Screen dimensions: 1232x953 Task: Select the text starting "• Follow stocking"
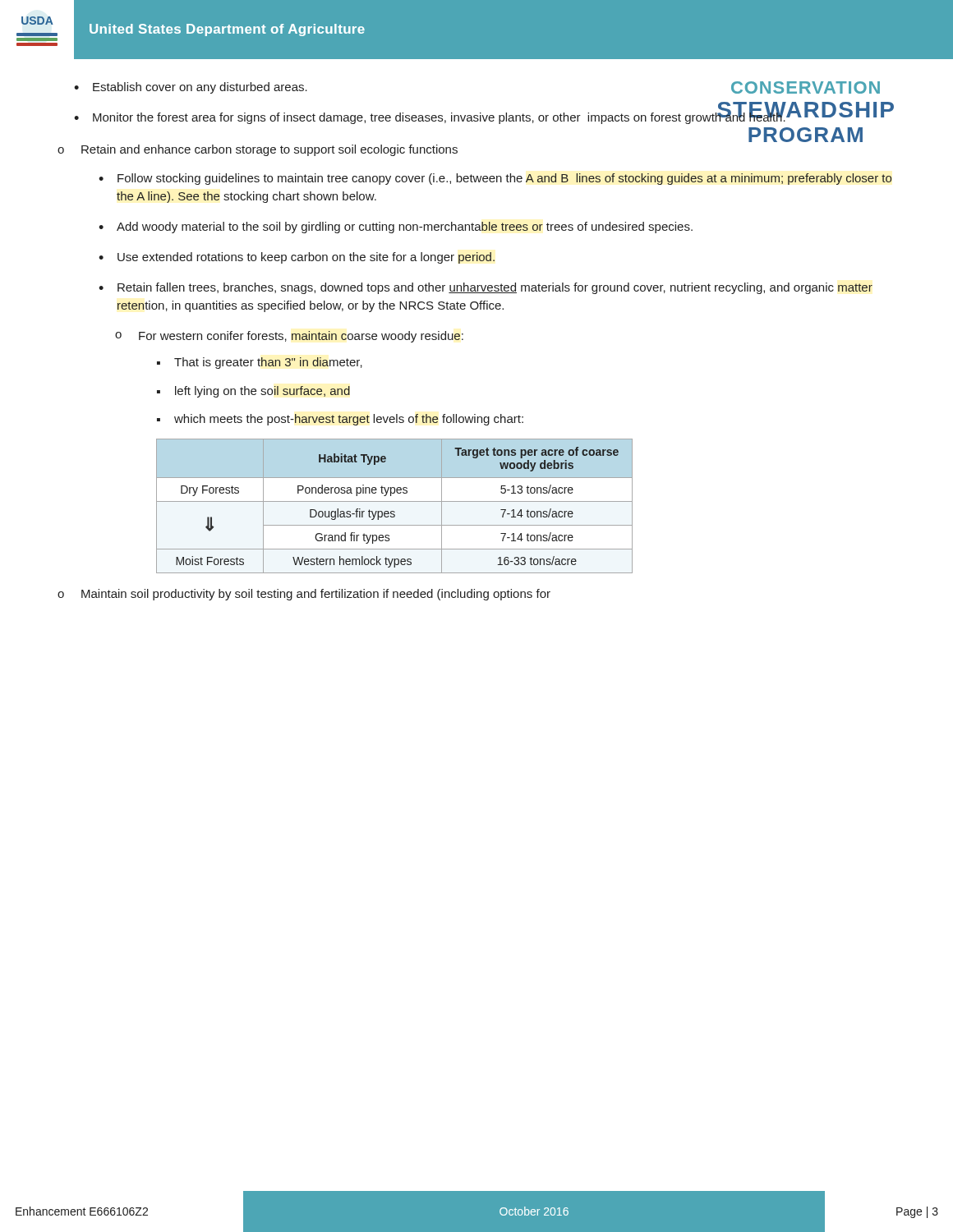501,187
